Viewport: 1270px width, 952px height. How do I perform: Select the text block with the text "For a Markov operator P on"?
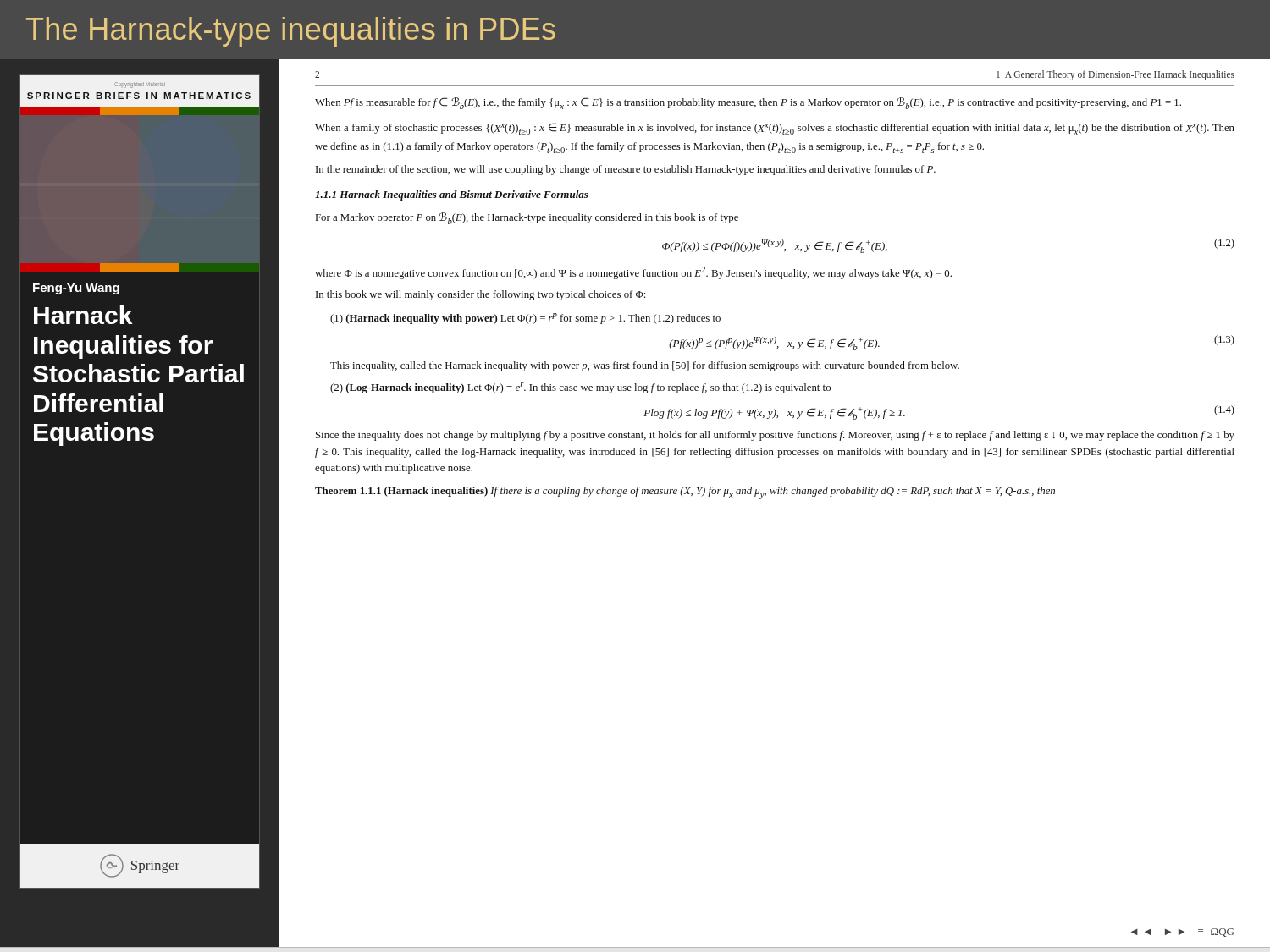point(527,219)
